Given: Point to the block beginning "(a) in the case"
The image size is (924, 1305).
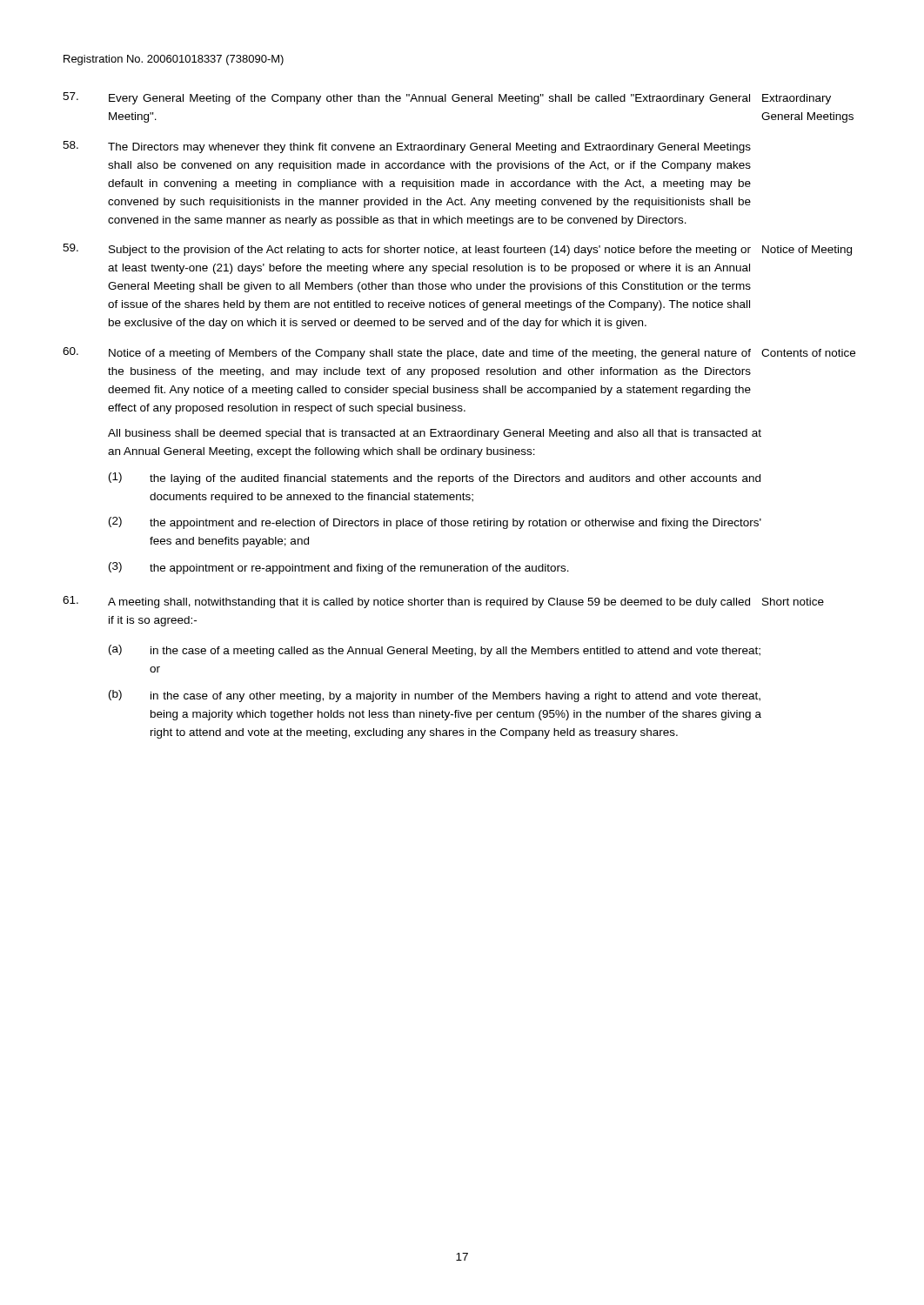Looking at the screenshot, I should (x=435, y=660).
